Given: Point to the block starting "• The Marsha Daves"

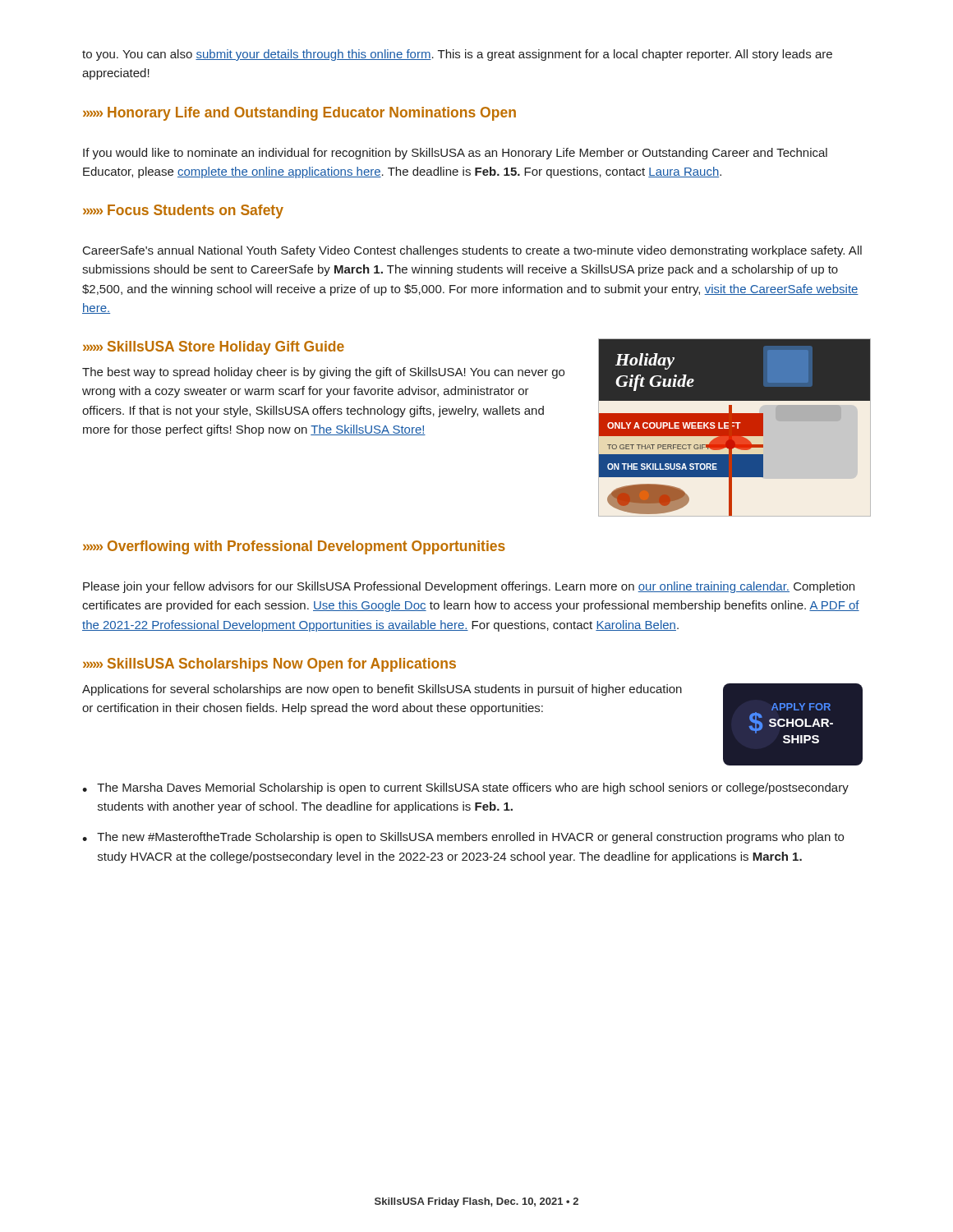Looking at the screenshot, I should (x=476, y=797).
